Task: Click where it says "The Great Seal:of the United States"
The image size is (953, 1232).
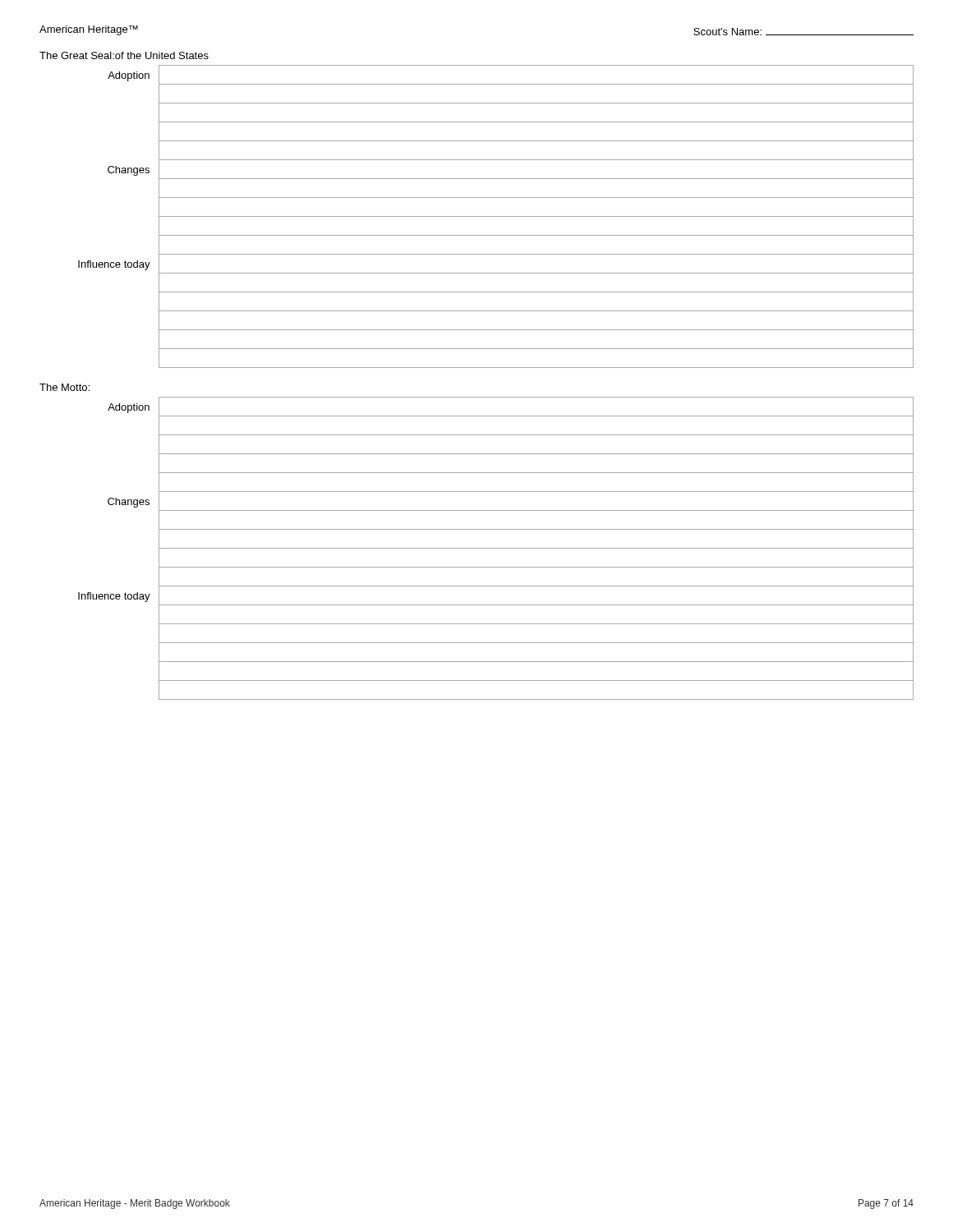Action: [124, 55]
